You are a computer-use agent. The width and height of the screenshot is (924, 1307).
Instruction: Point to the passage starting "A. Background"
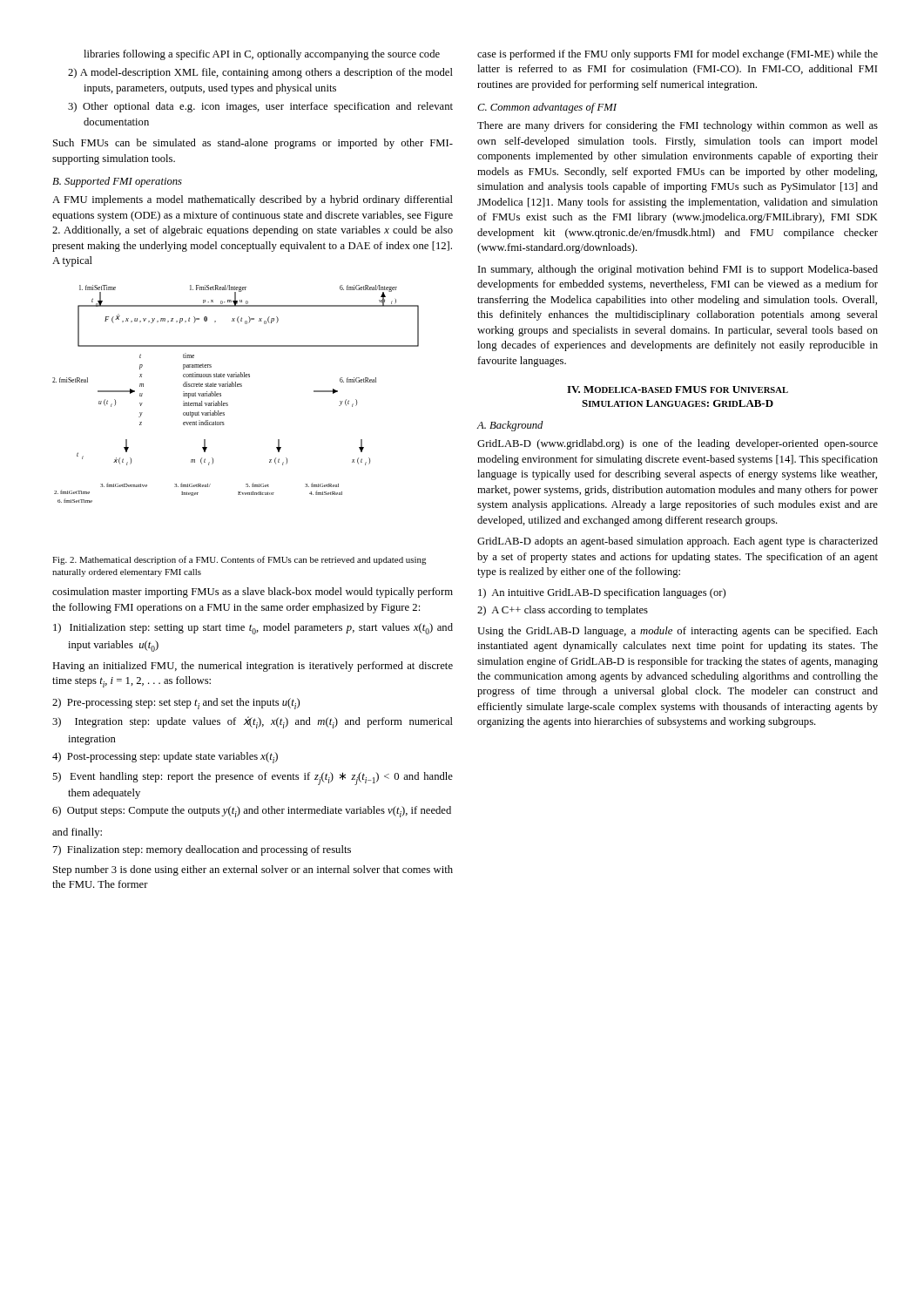pos(510,425)
